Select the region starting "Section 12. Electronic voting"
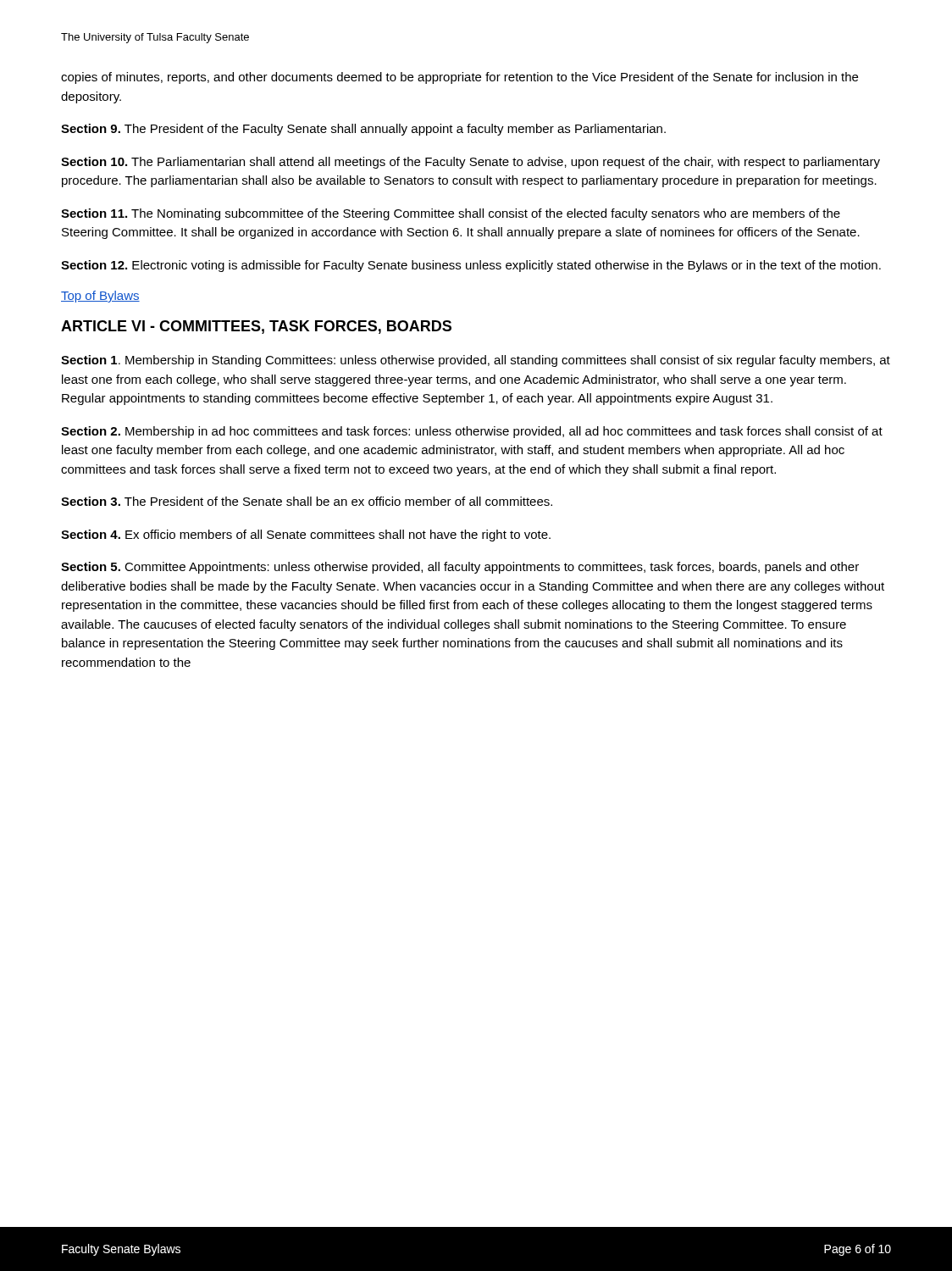Image resolution: width=952 pixels, height=1271 pixels. pyautogui.click(x=471, y=264)
